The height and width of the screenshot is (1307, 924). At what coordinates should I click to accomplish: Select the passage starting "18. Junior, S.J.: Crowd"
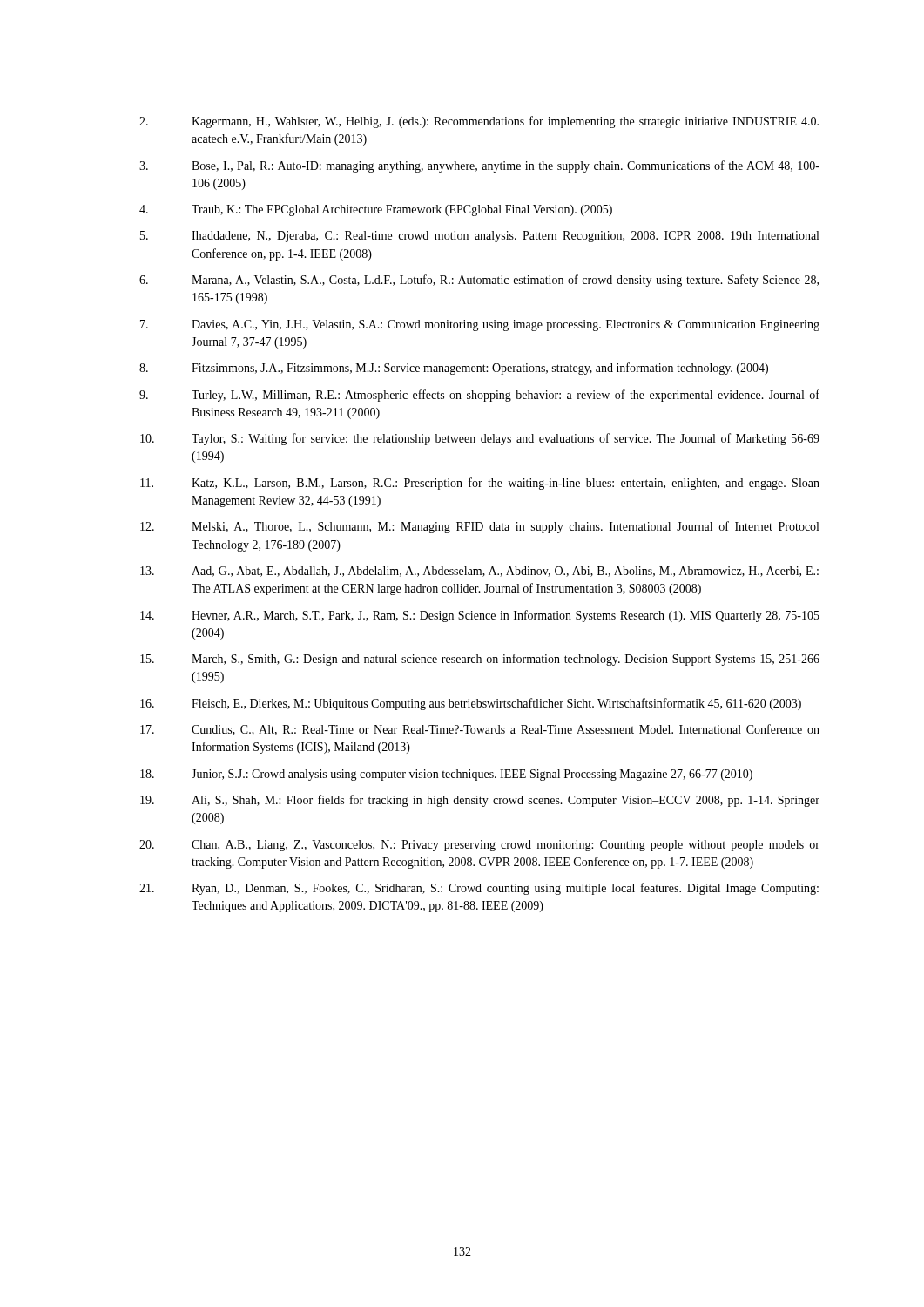[479, 774]
